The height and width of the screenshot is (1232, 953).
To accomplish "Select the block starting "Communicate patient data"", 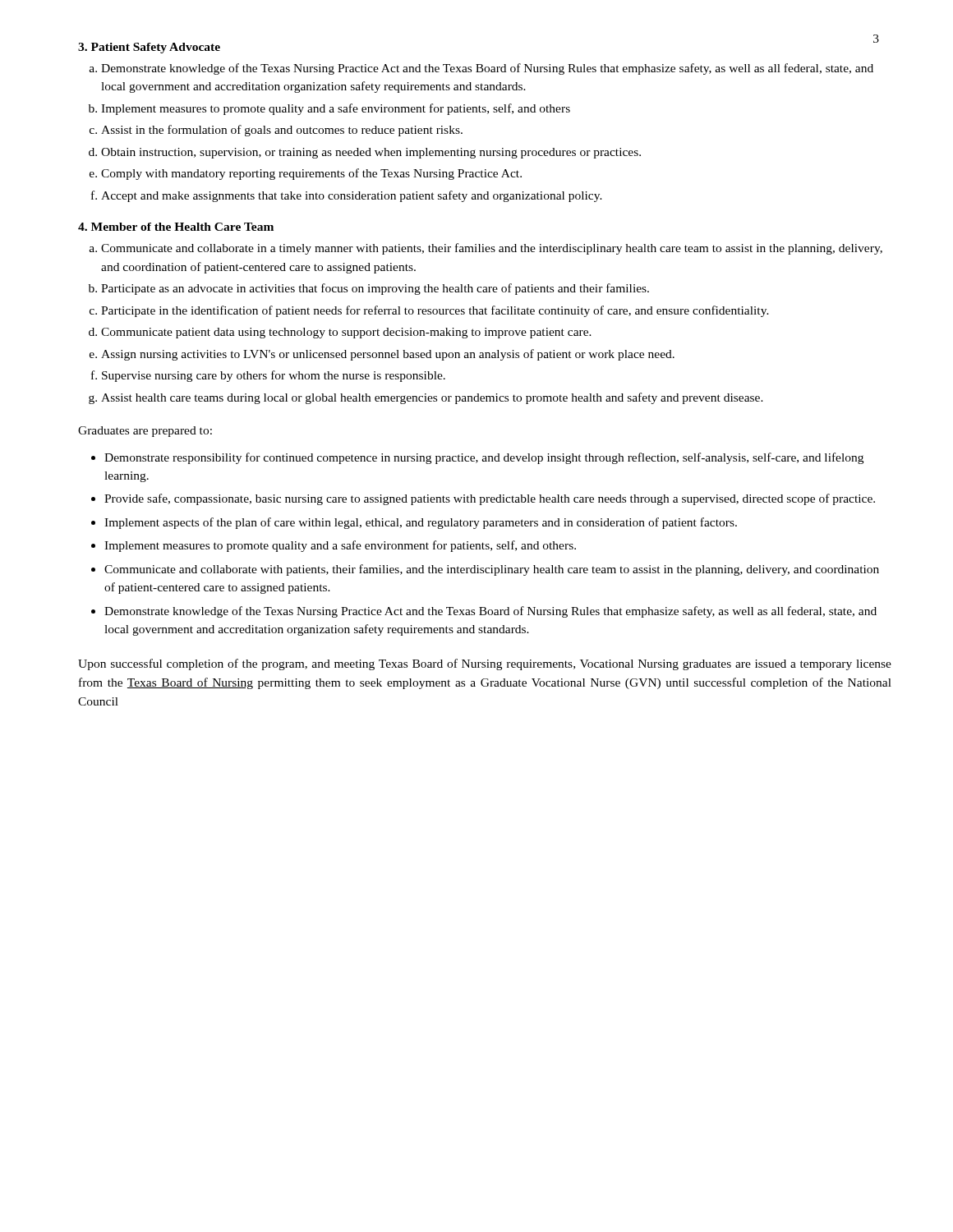I will [346, 332].
